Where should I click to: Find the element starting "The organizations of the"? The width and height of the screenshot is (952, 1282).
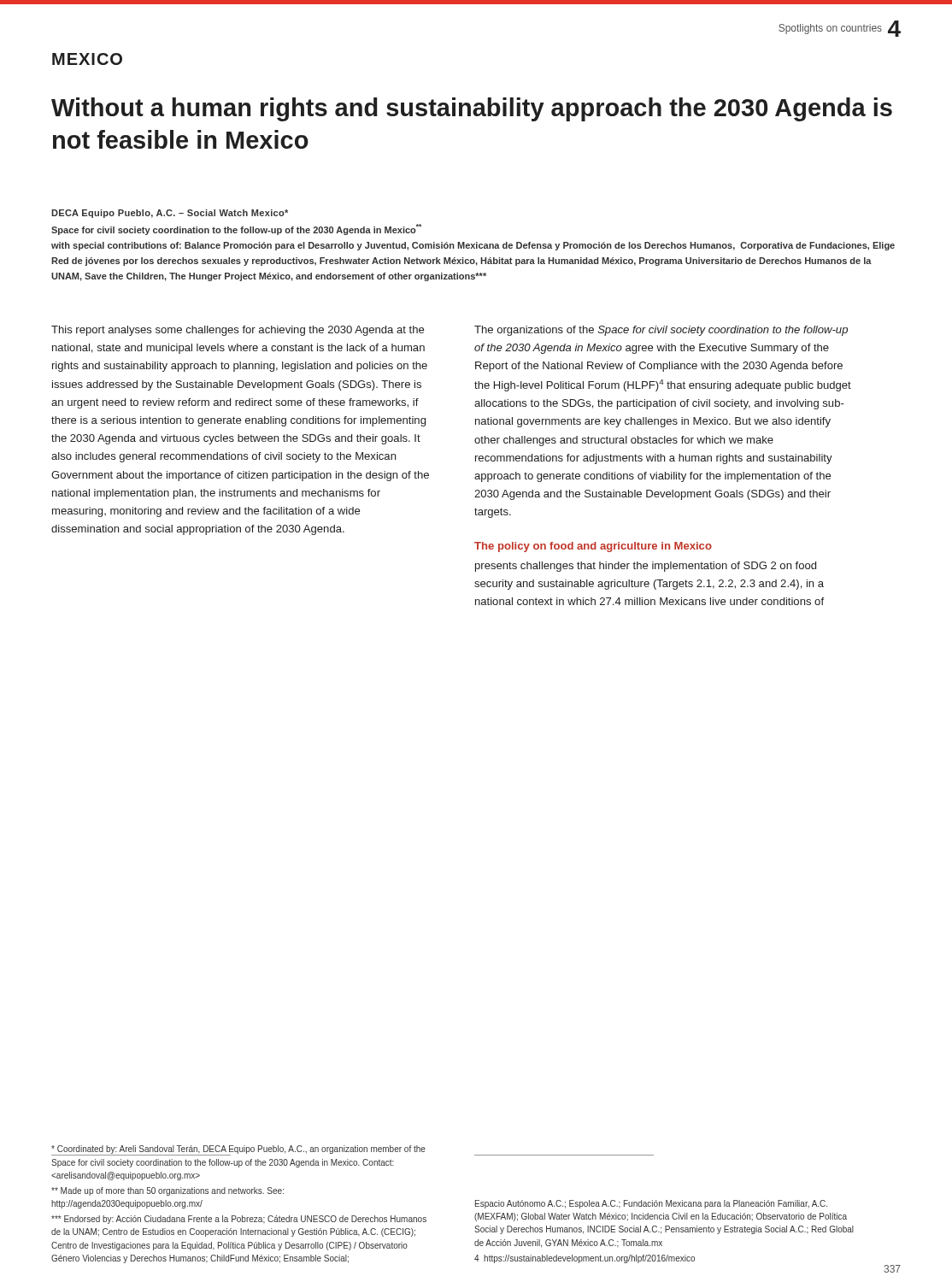click(663, 421)
